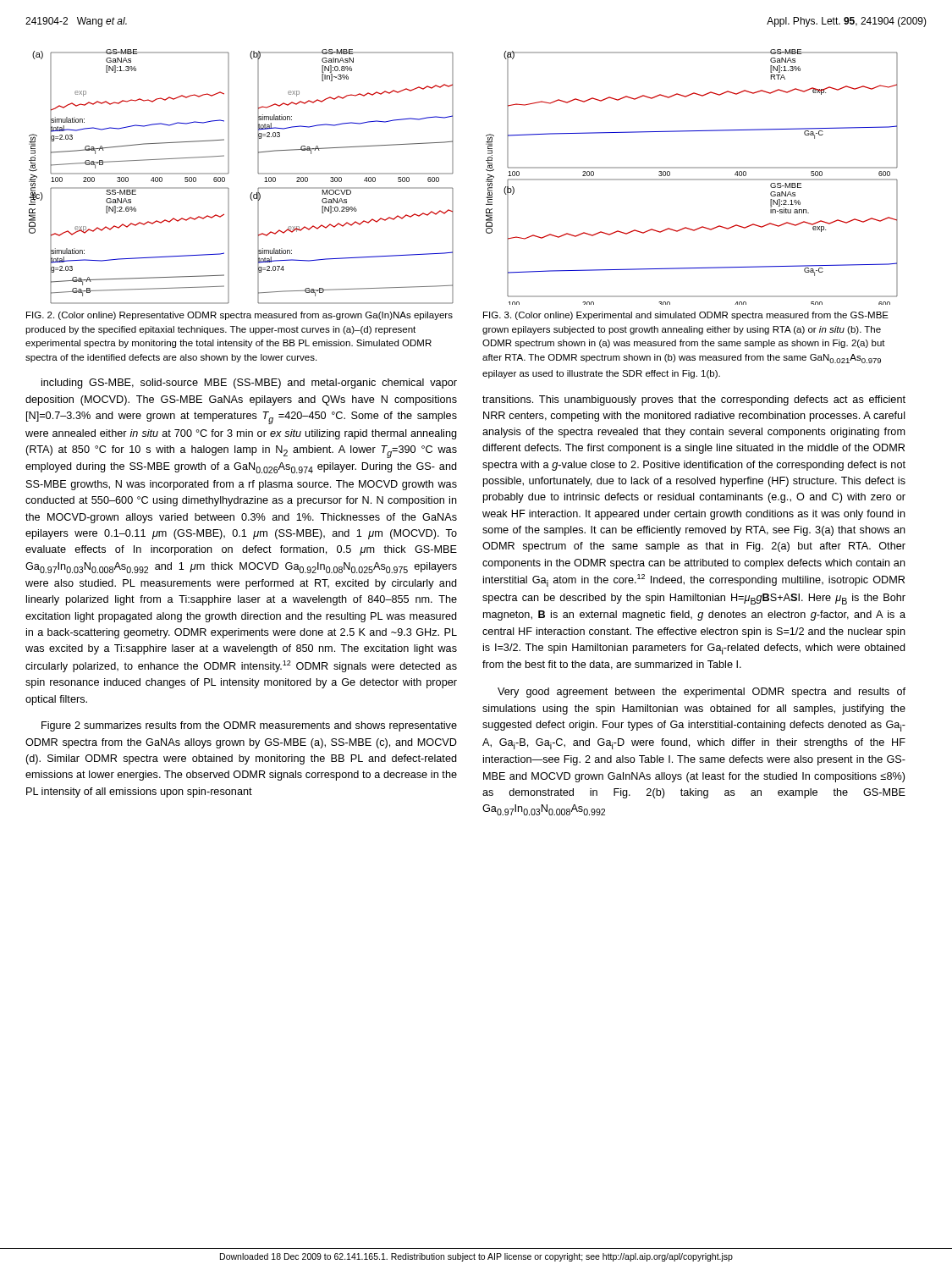Find the block starting "FIG. 2. (Color online) Representative ODMR spectra measured"
952x1270 pixels.
pyautogui.click(x=239, y=336)
